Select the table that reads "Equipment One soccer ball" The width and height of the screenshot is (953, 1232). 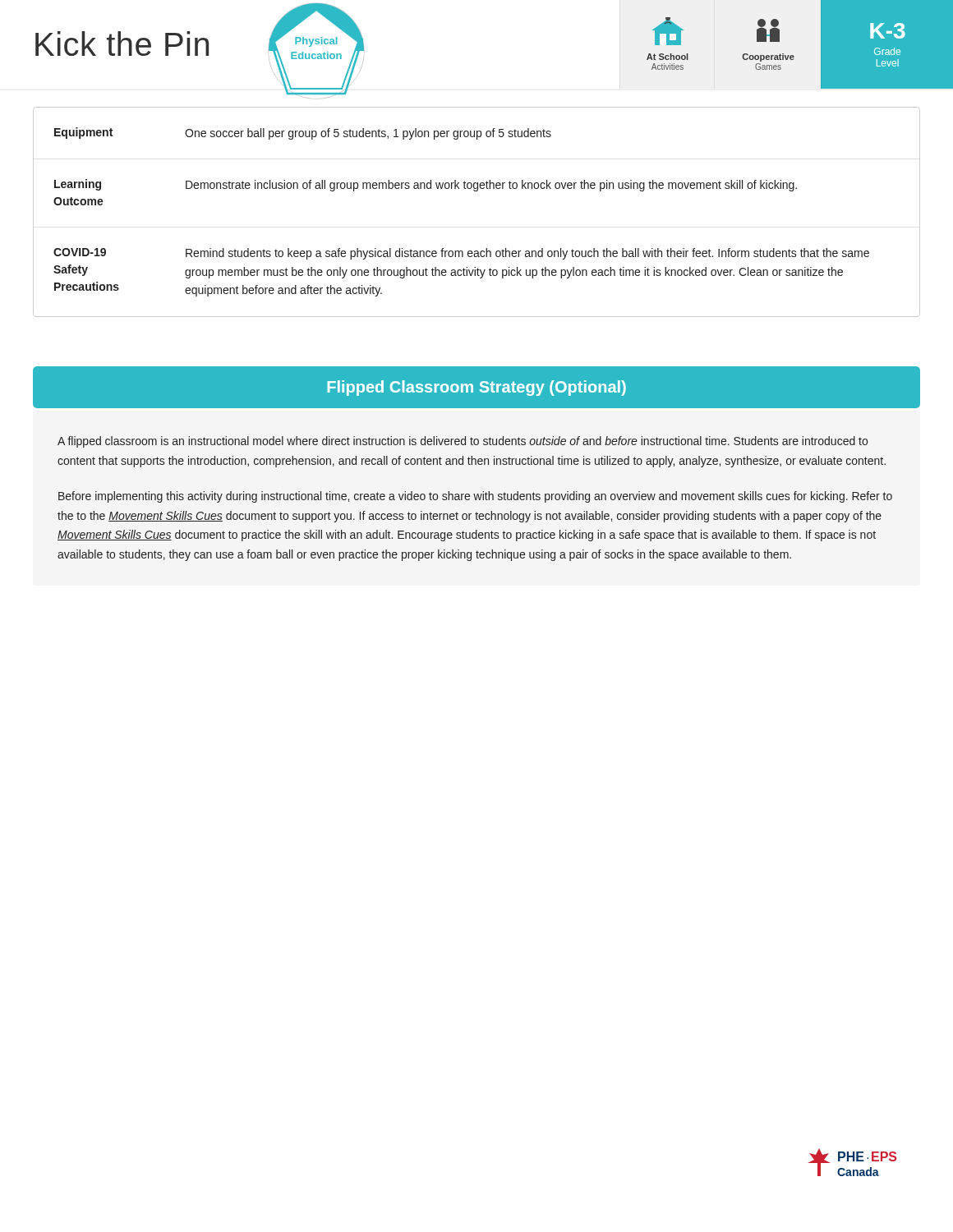click(x=476, y=212)
